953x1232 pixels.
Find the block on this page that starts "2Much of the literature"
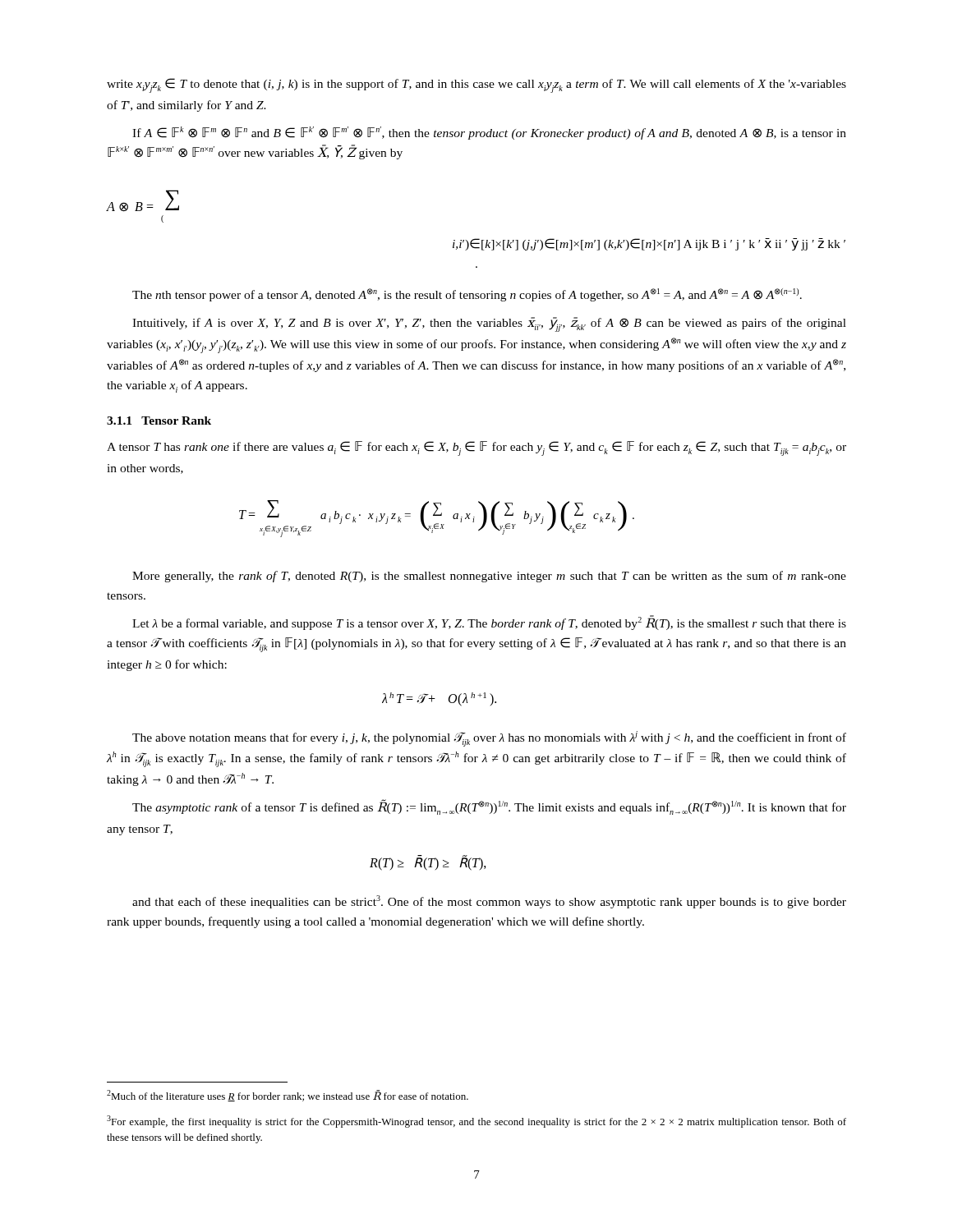(476, 1096)
